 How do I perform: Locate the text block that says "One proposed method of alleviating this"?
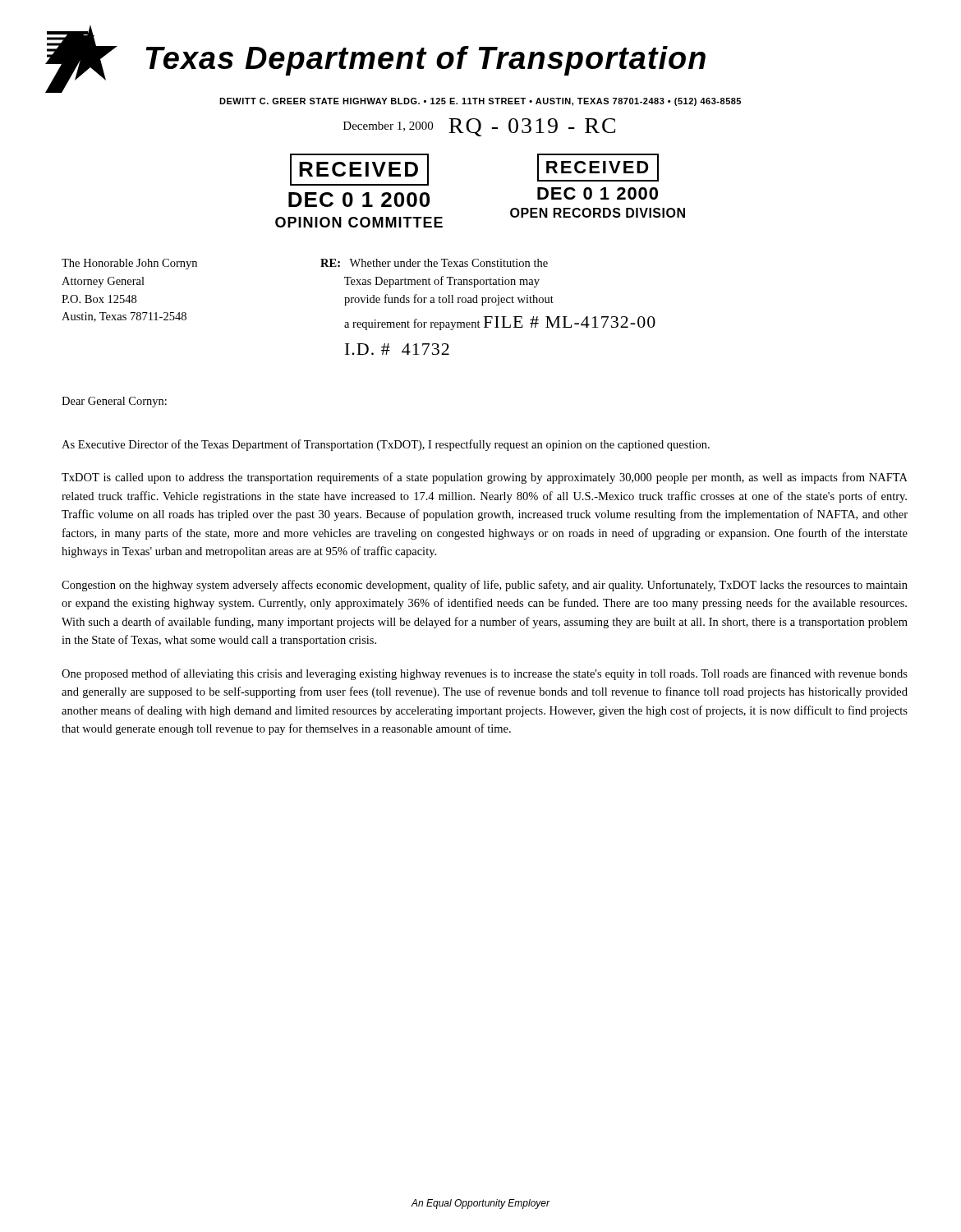[485, 701]
